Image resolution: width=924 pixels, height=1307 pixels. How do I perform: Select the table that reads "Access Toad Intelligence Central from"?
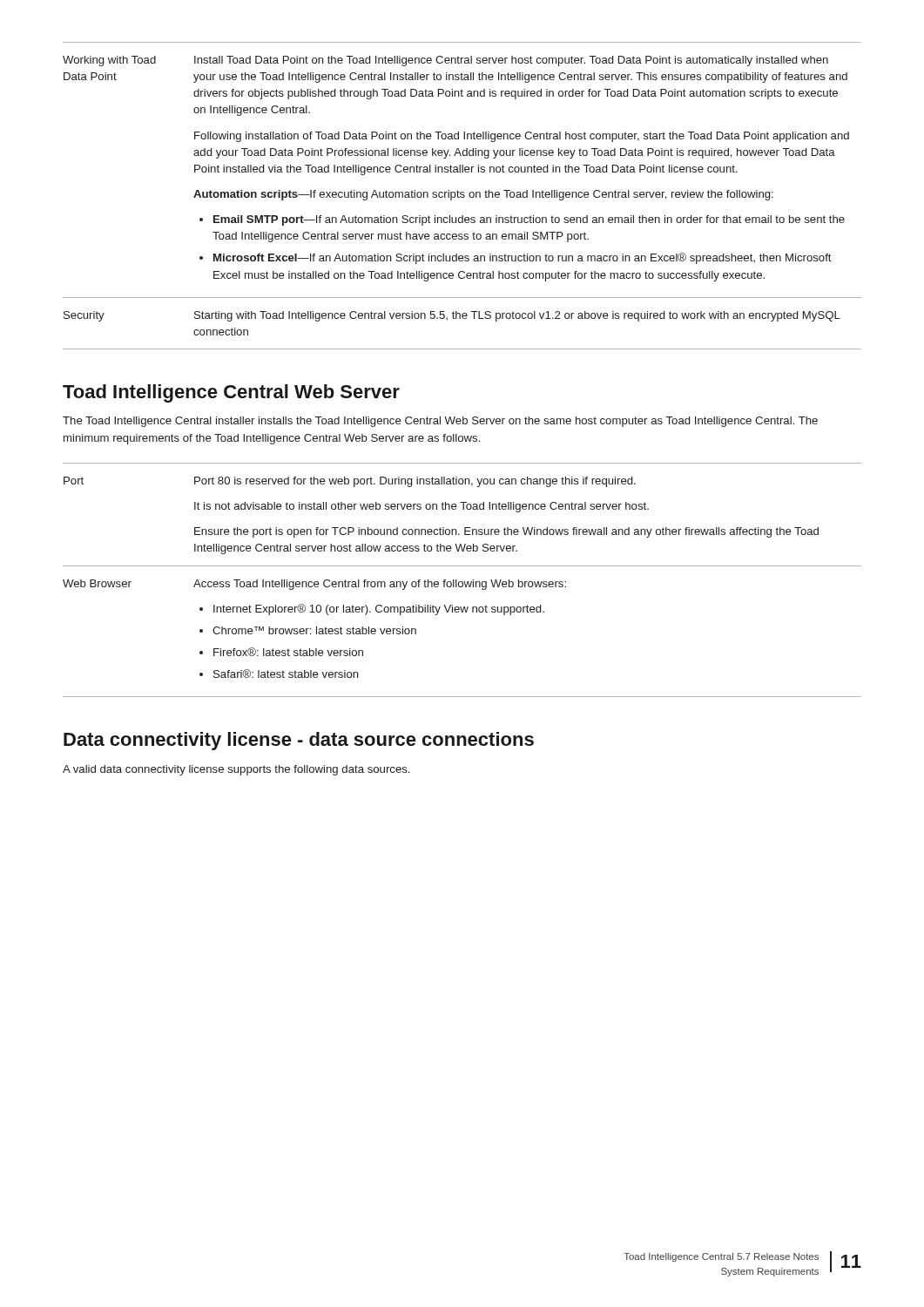(x=462, y=580)
